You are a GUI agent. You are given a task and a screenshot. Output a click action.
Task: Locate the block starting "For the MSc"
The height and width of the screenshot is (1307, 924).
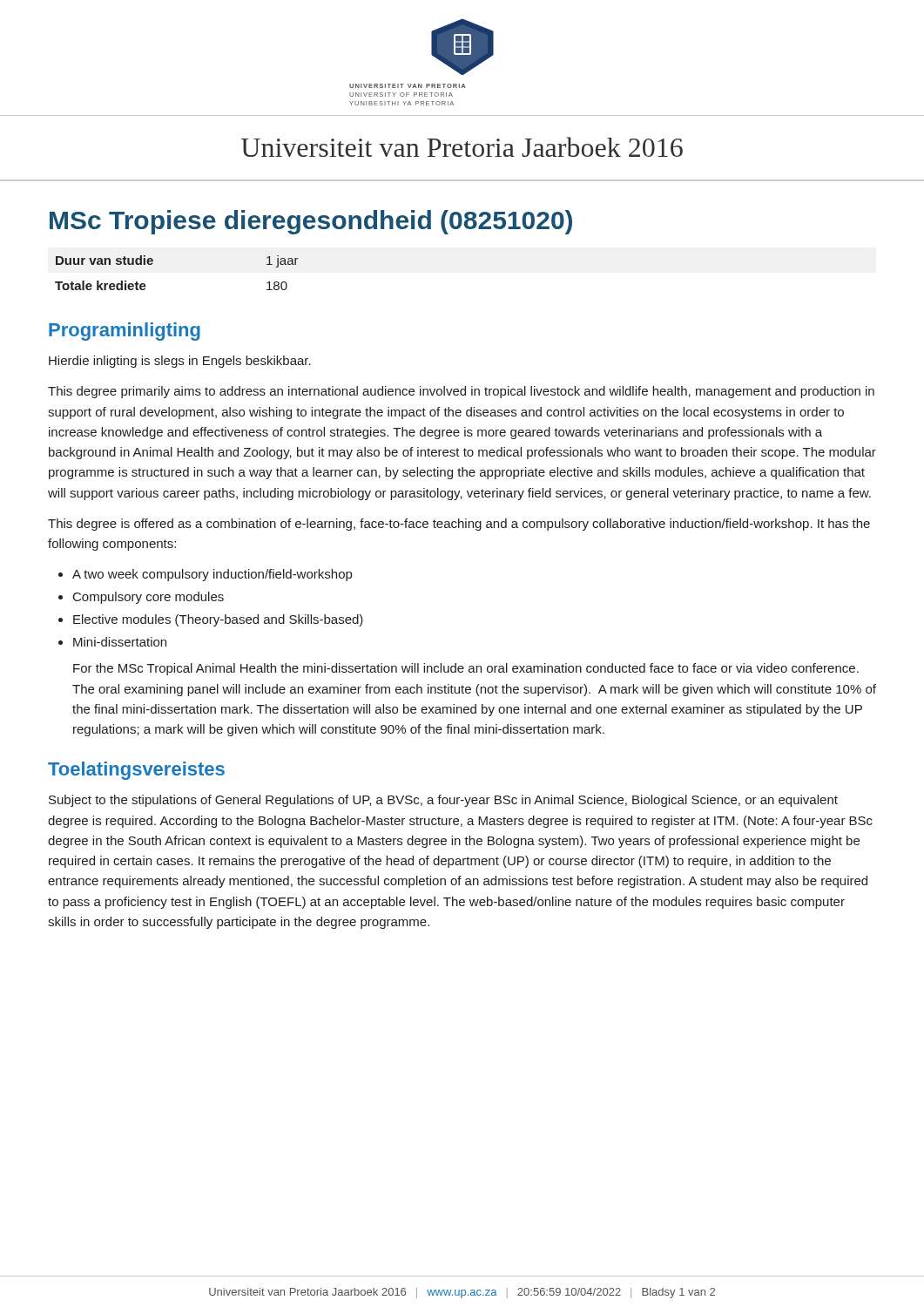coord(474,698)
